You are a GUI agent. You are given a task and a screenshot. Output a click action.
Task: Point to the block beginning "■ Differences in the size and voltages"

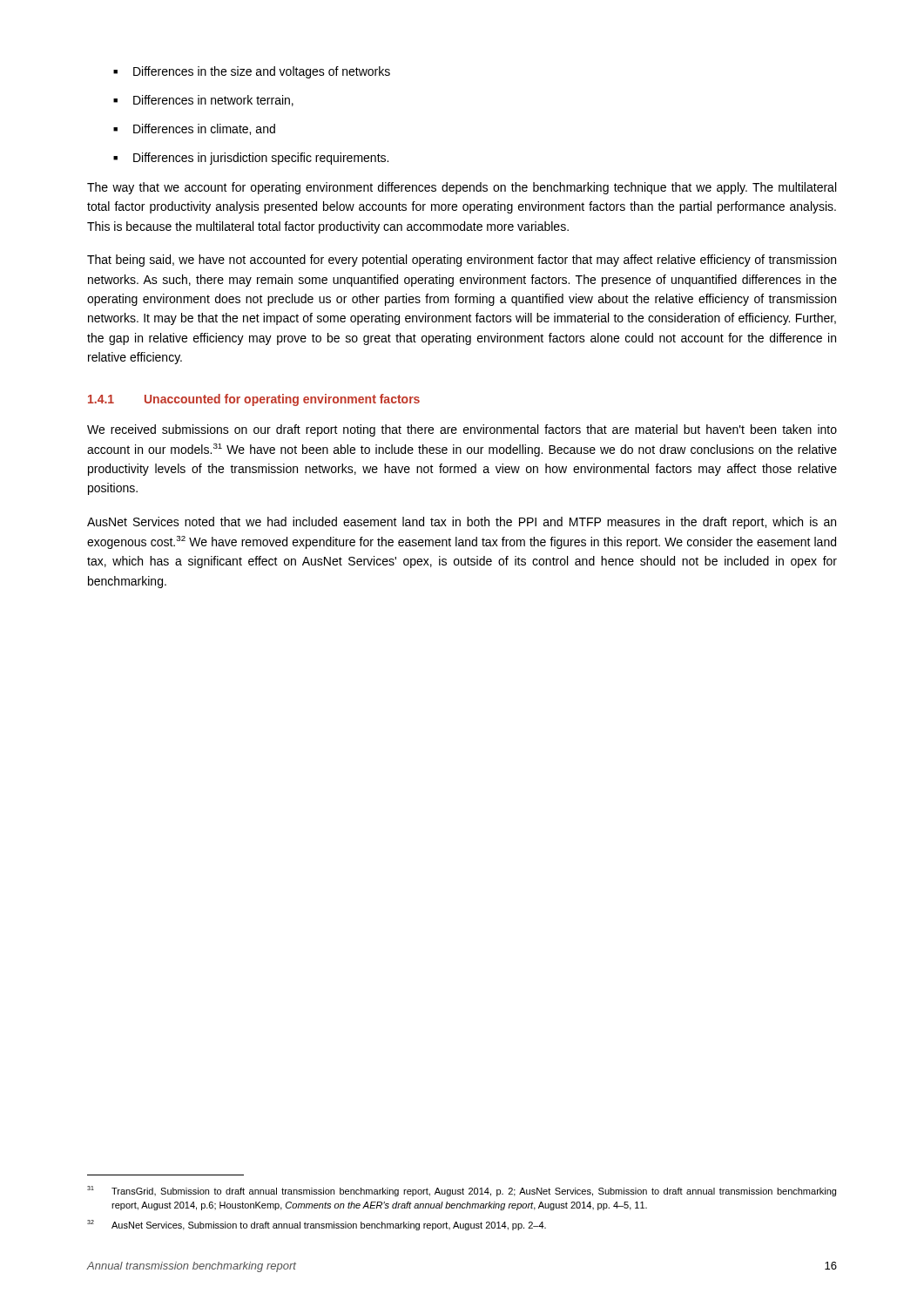(252, 72)
